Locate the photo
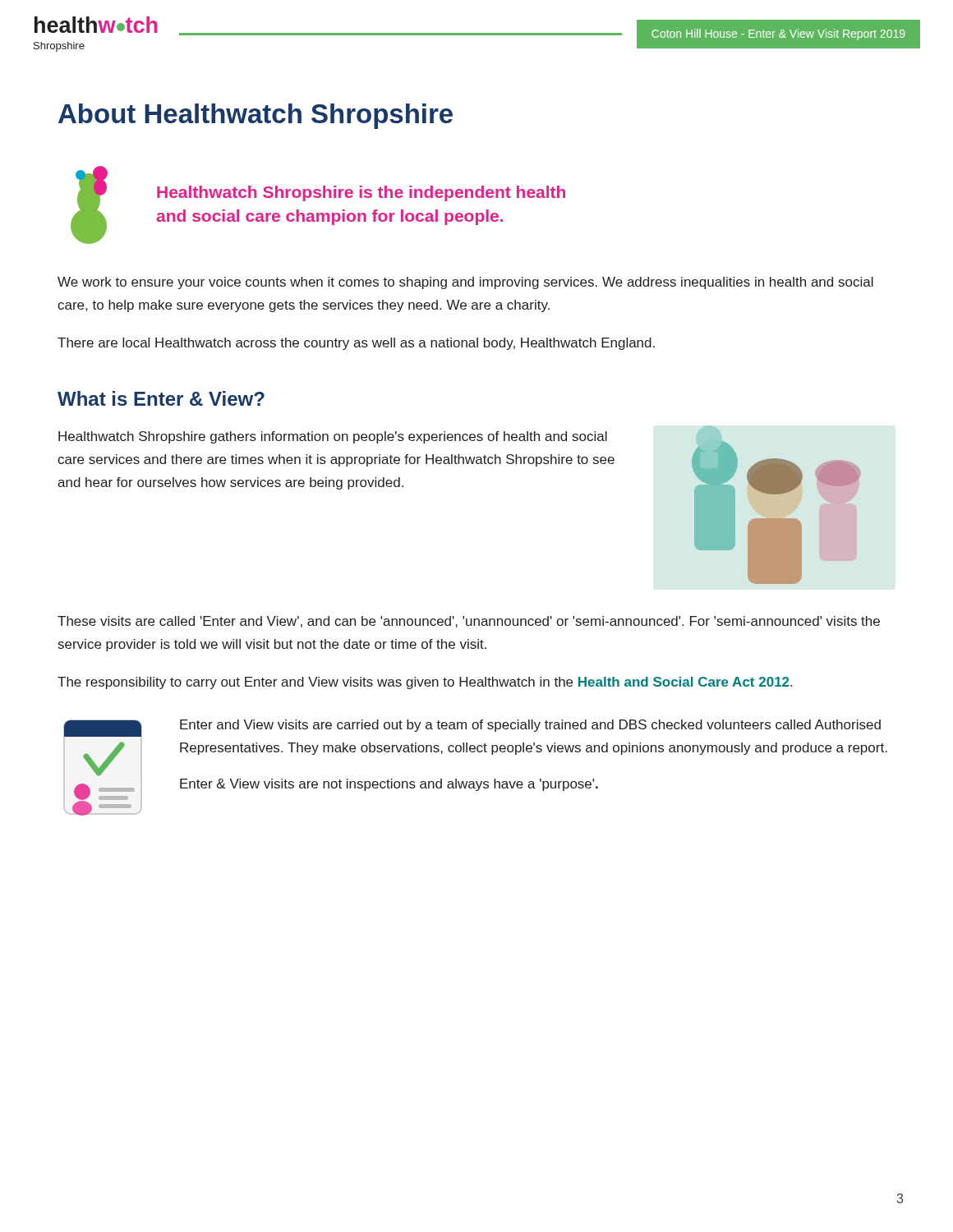The image size is (953, 1232). click(774, 510)
